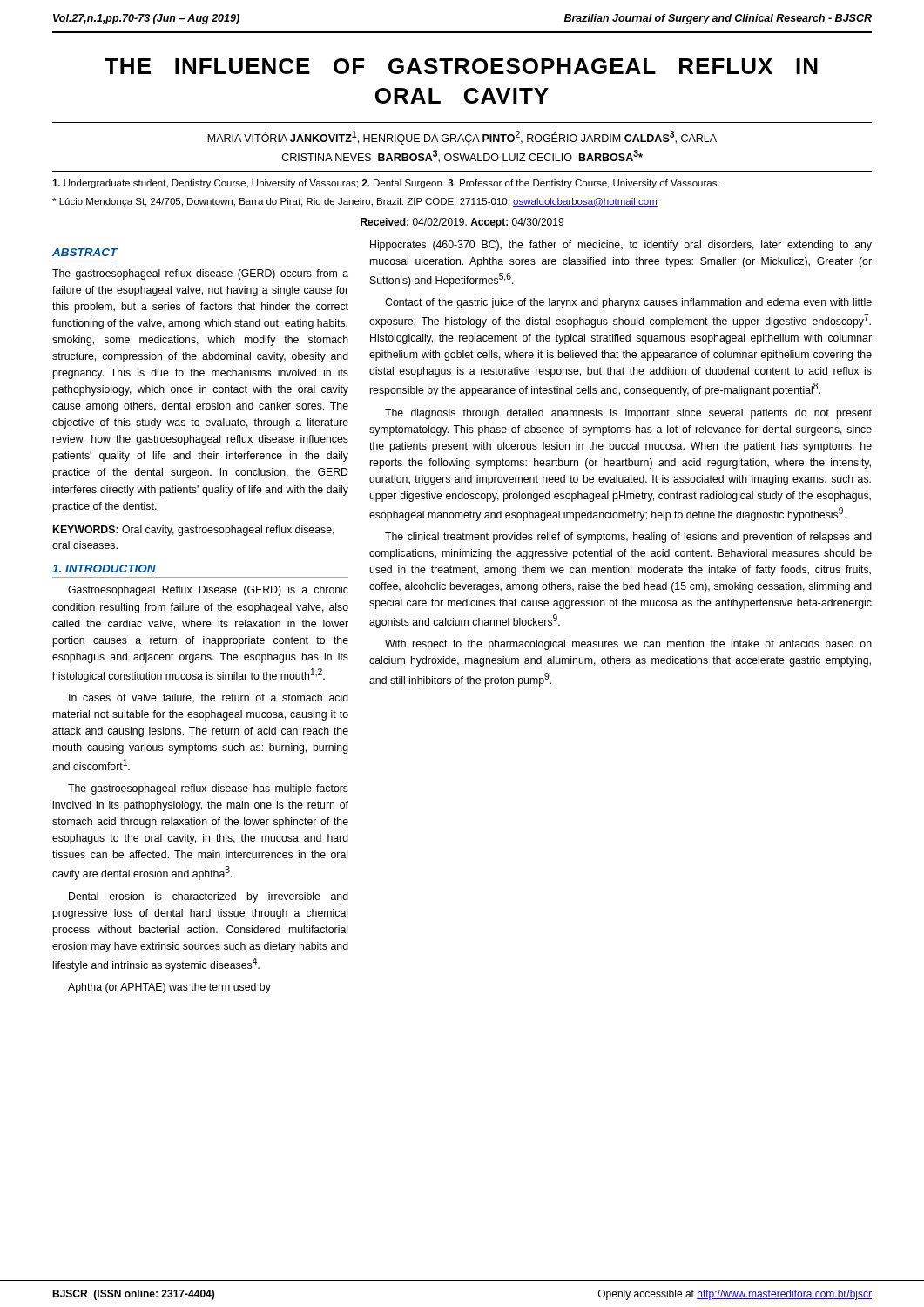Viewport: 924px width, 1307px height.
Task: Locate the block of text that opens with "The diagnosis through detailed"
Action: (x=620, y=464)
